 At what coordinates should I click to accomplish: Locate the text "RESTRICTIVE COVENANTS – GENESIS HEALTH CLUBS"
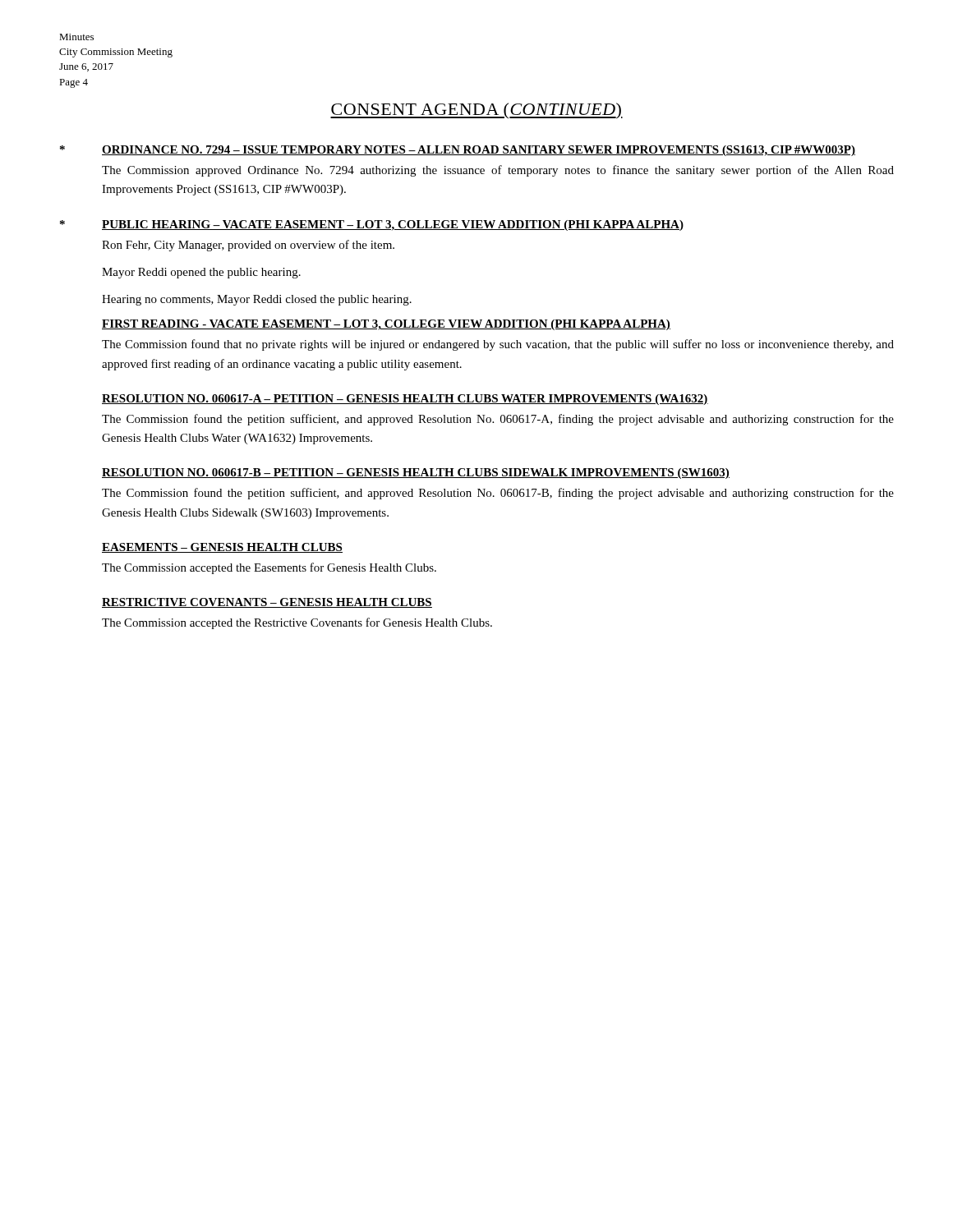click(267, 602)
